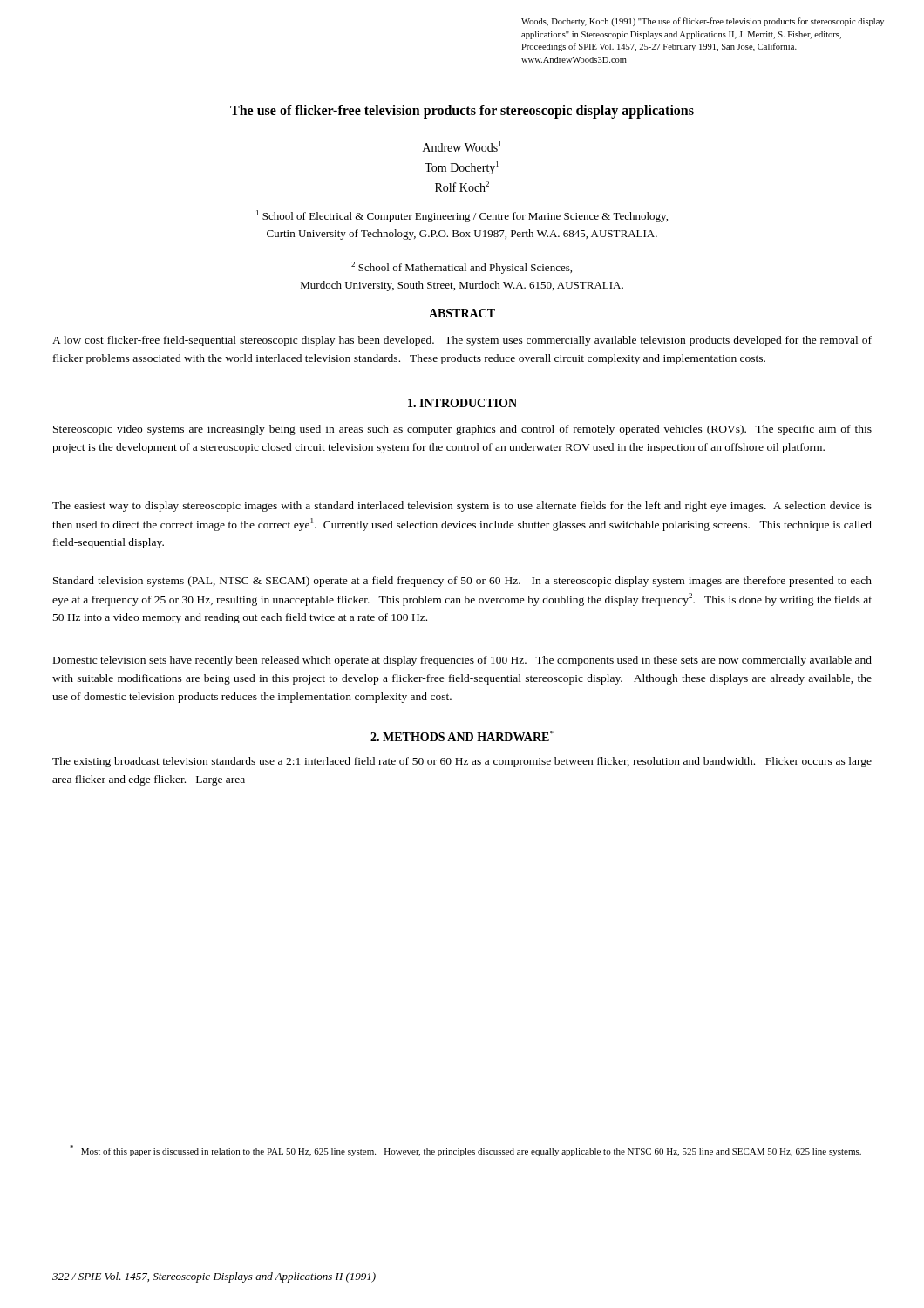
Task: Point to the region starting "A low cost flicker-free field-sequential stereoscopic"
Action: point(462,349)
